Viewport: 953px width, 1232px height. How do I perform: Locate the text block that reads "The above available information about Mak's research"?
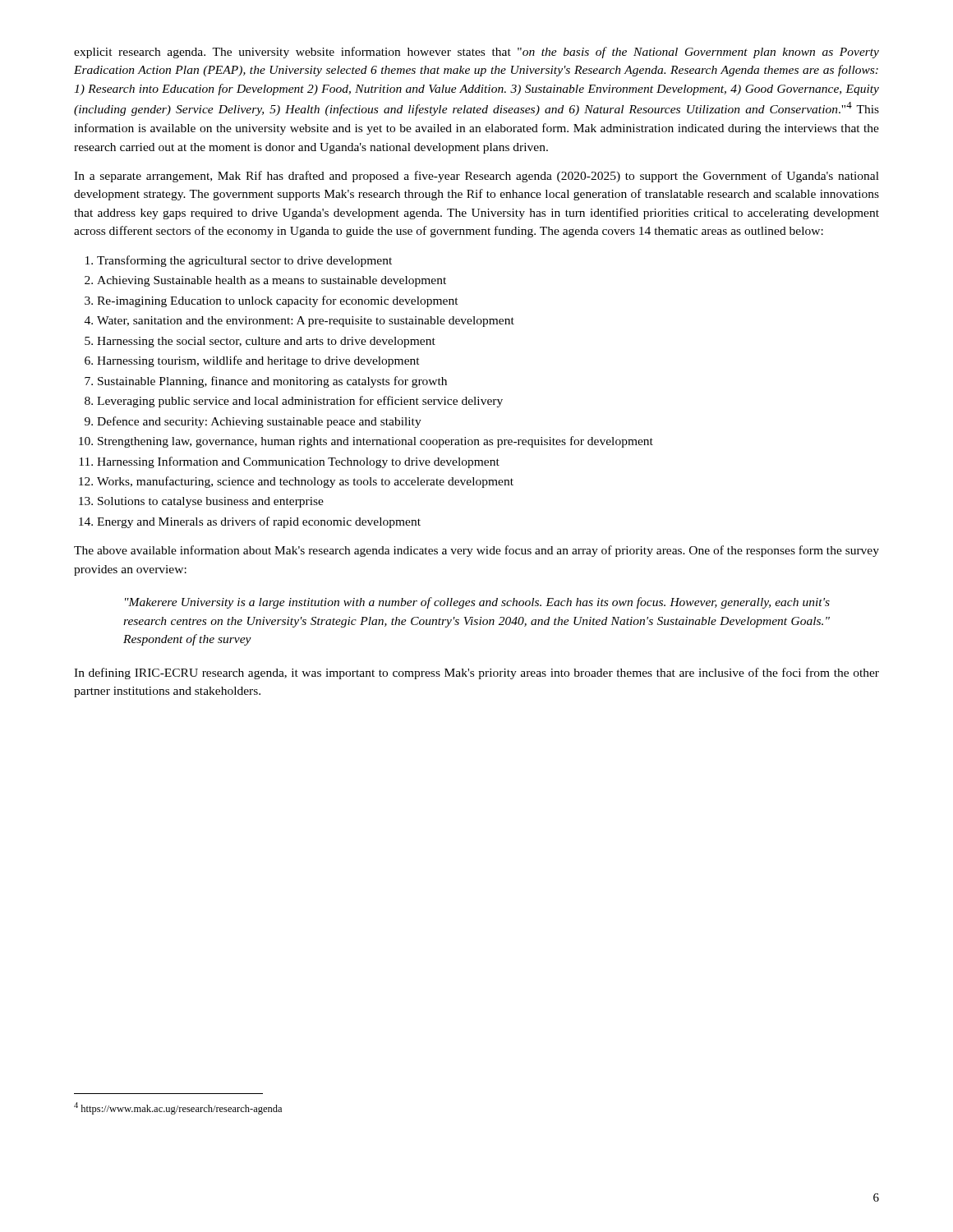point(476,560)
